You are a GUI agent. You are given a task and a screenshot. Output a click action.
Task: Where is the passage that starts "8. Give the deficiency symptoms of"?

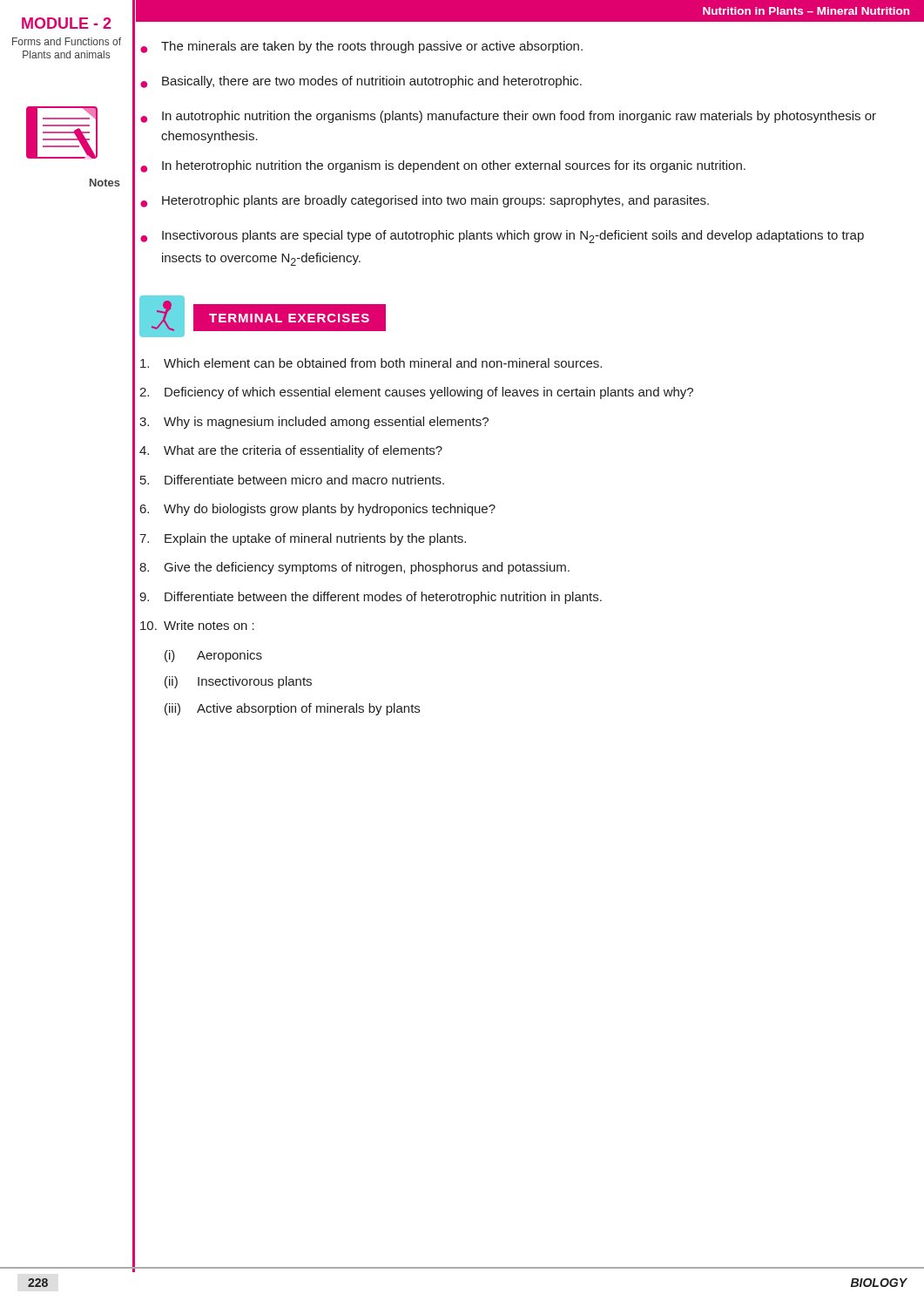(x=355, y=567)
